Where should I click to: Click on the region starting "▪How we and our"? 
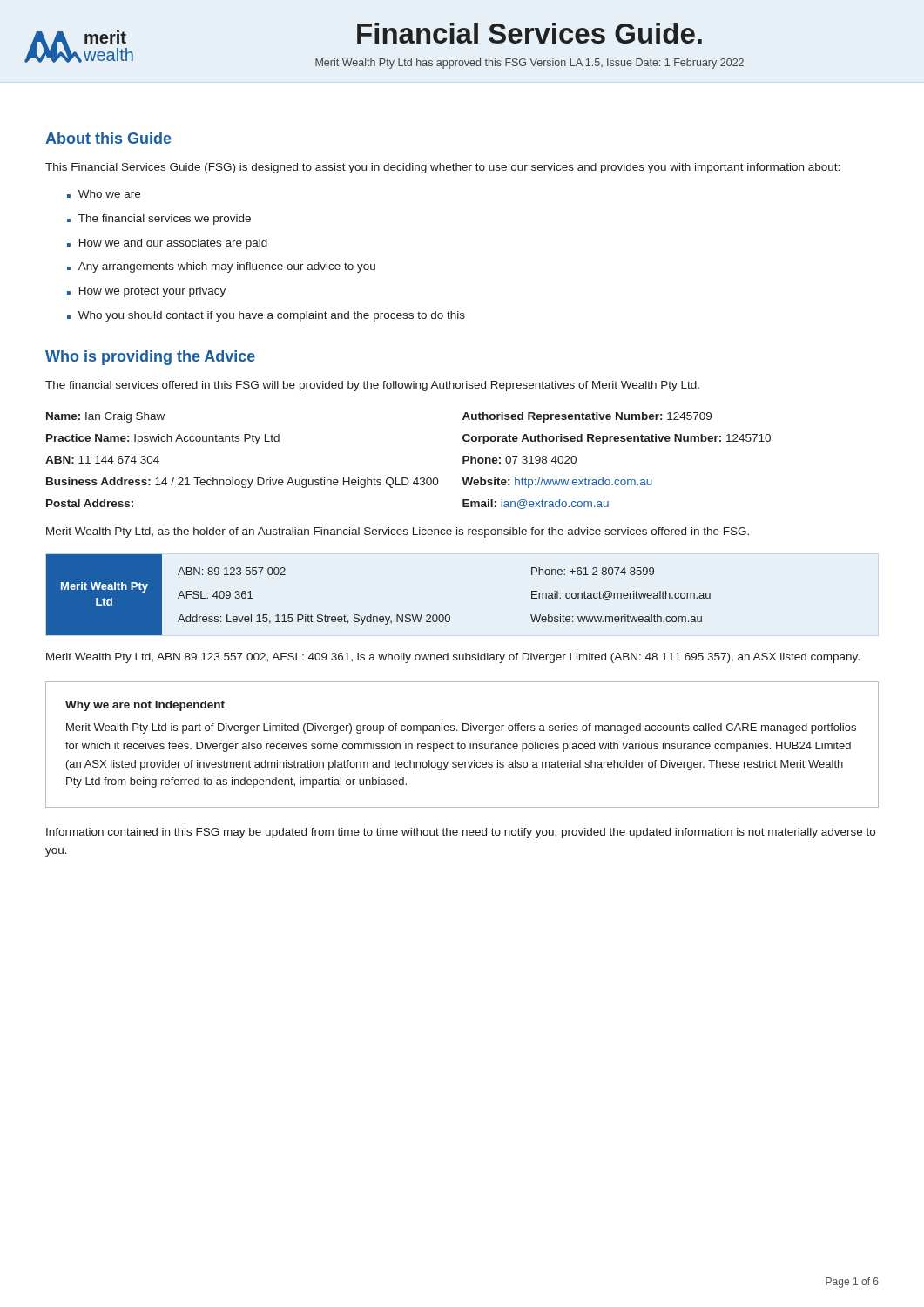coord(167,245)
